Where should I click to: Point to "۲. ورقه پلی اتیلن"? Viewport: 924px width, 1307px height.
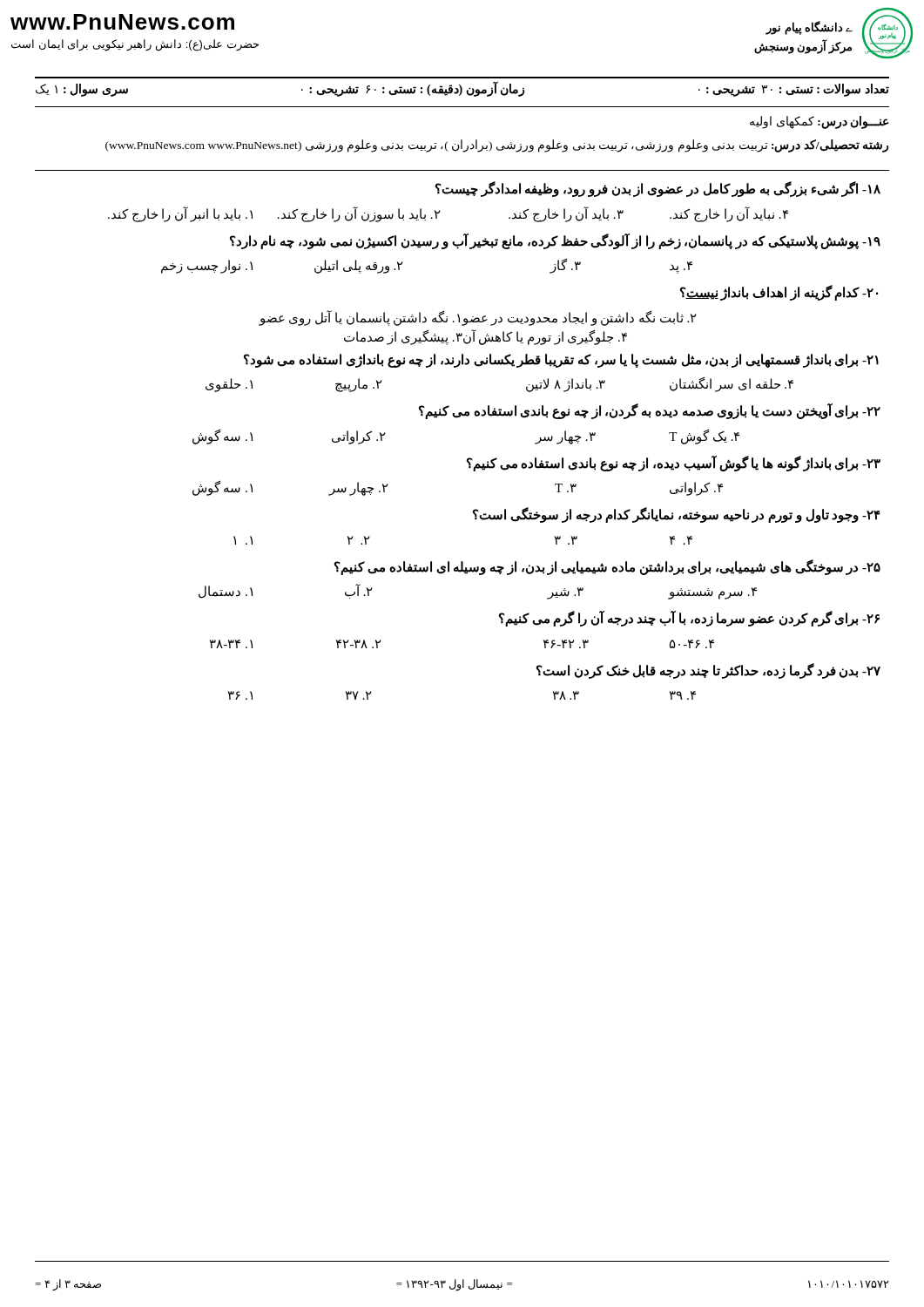(x=358, y=266)
